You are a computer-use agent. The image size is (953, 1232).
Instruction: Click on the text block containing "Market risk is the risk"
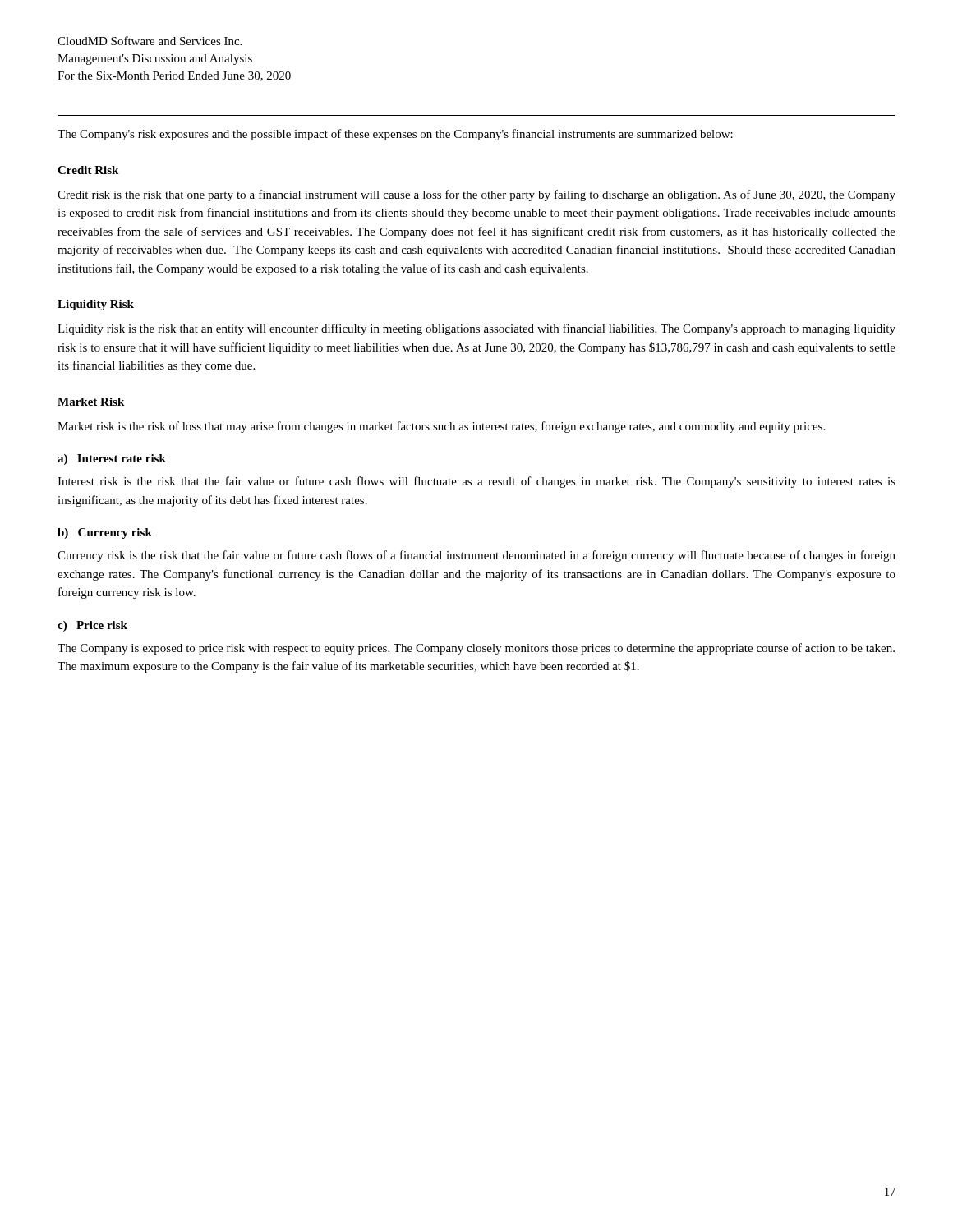(476, 426)
